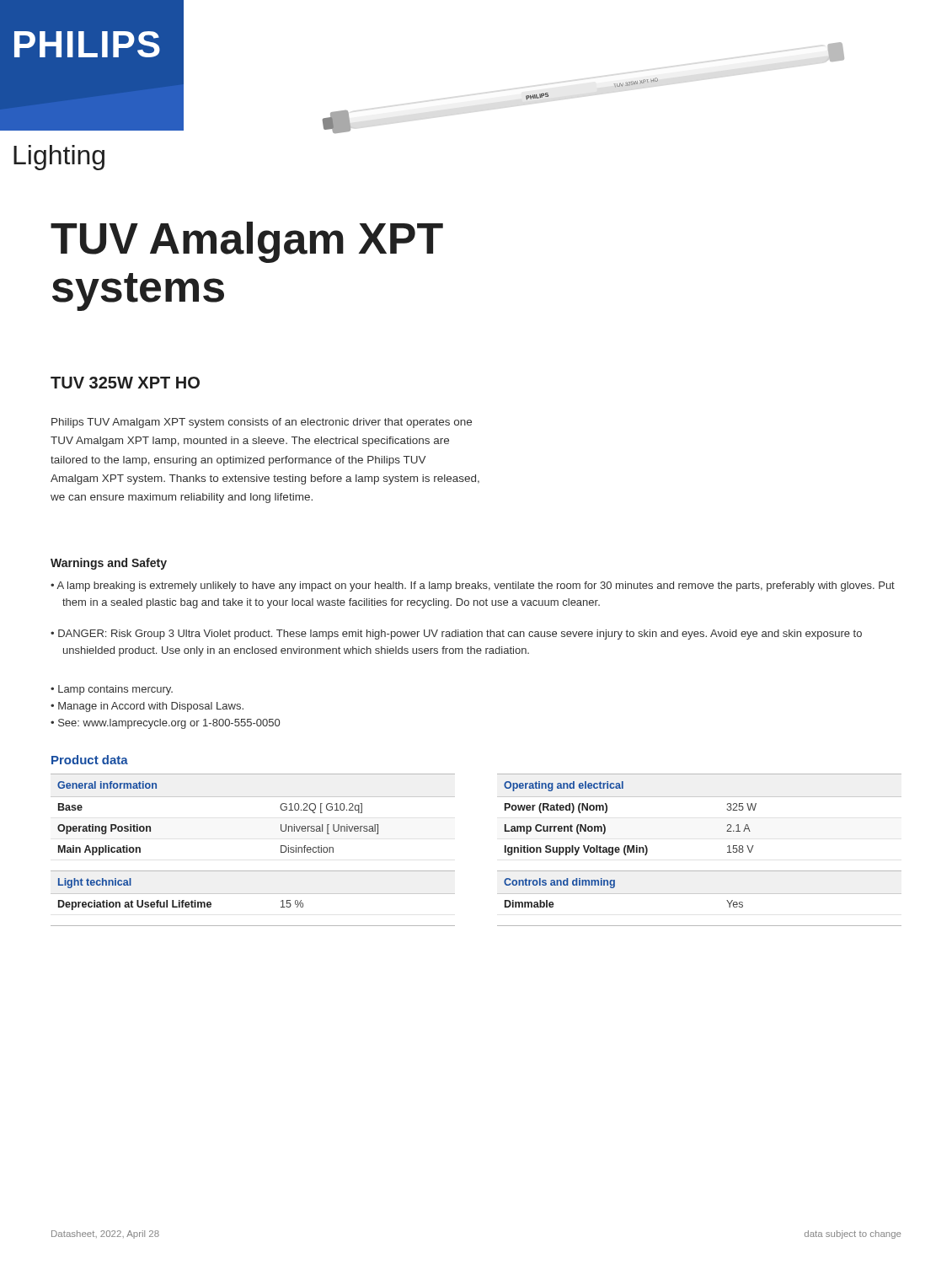
Task: Select the table that reads "Operating and electrical"
Action: coord(699,850)
